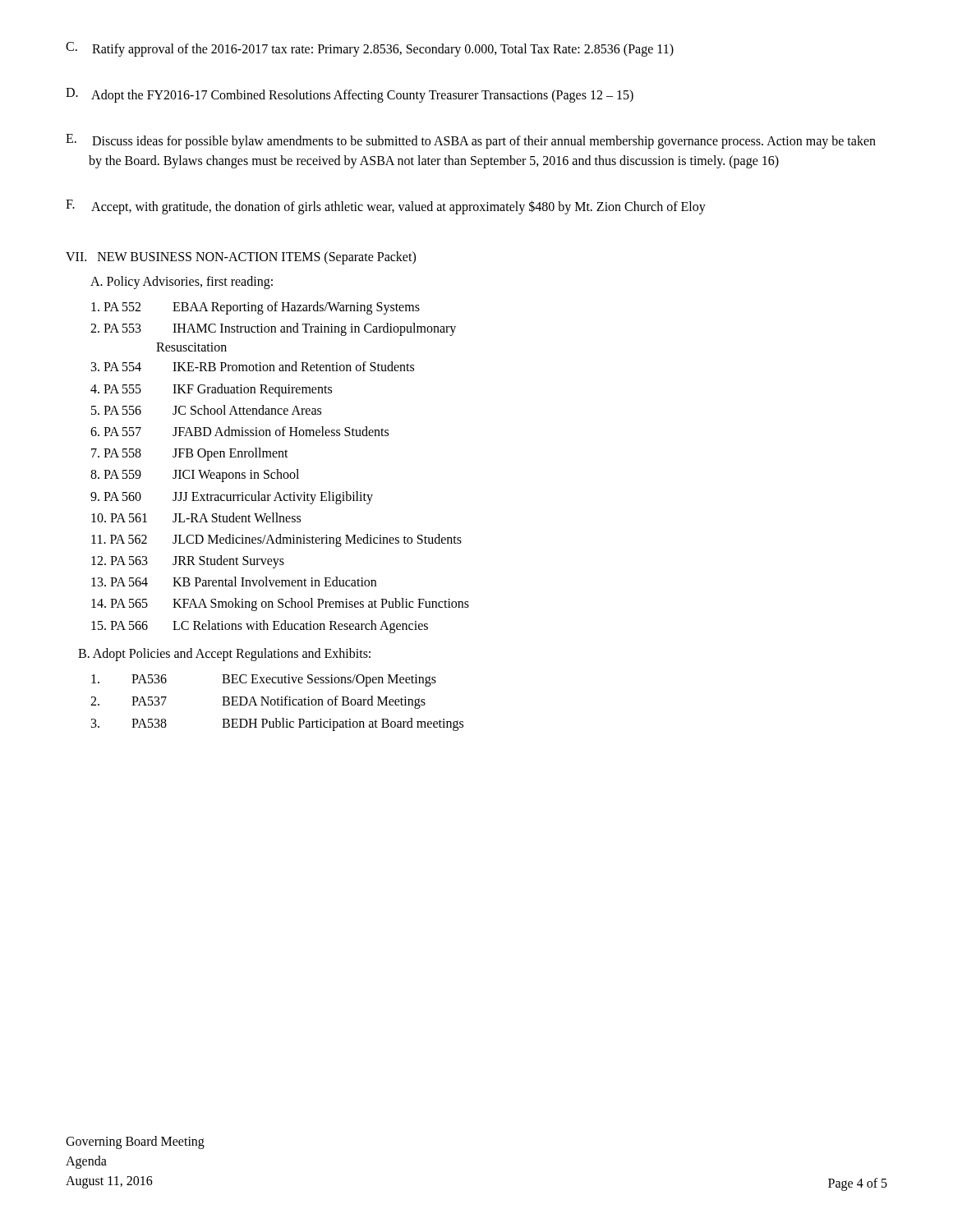Select the text block starting "5. PA 556 JC School Attendance Areas"

tap(206, 410)
